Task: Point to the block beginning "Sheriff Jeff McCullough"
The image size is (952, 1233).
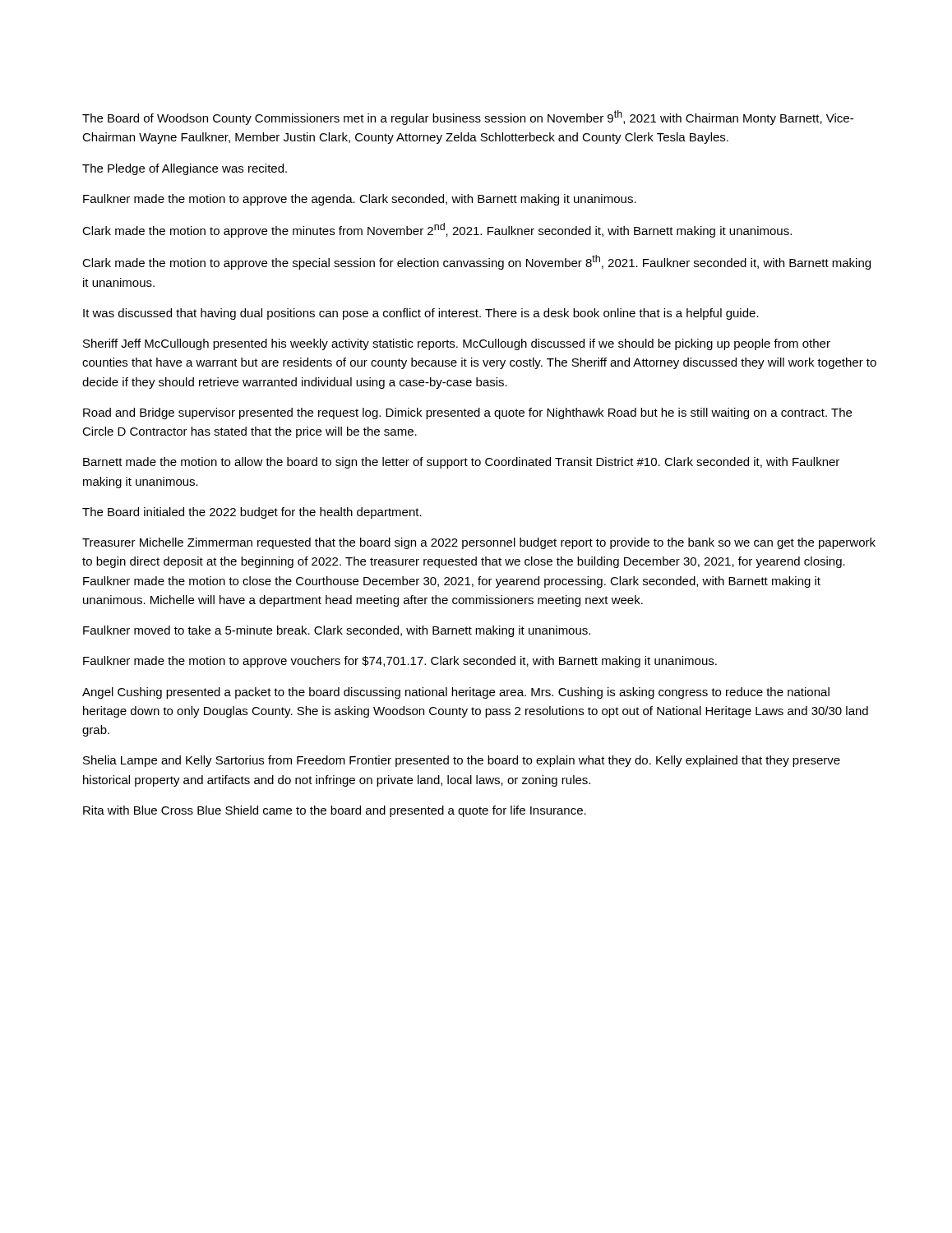Action: (479, 362)
